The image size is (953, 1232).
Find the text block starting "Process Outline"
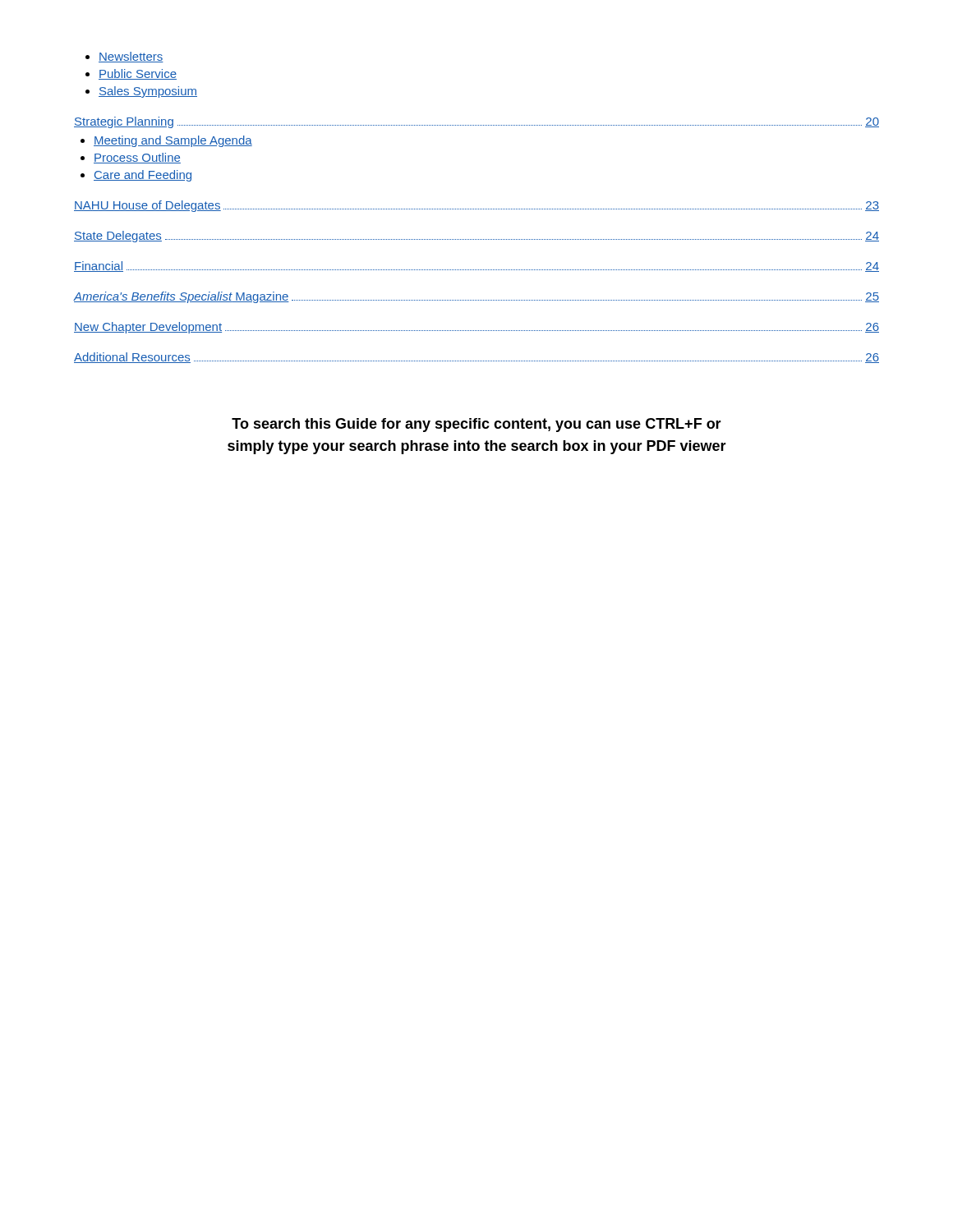tap(137, 157)
